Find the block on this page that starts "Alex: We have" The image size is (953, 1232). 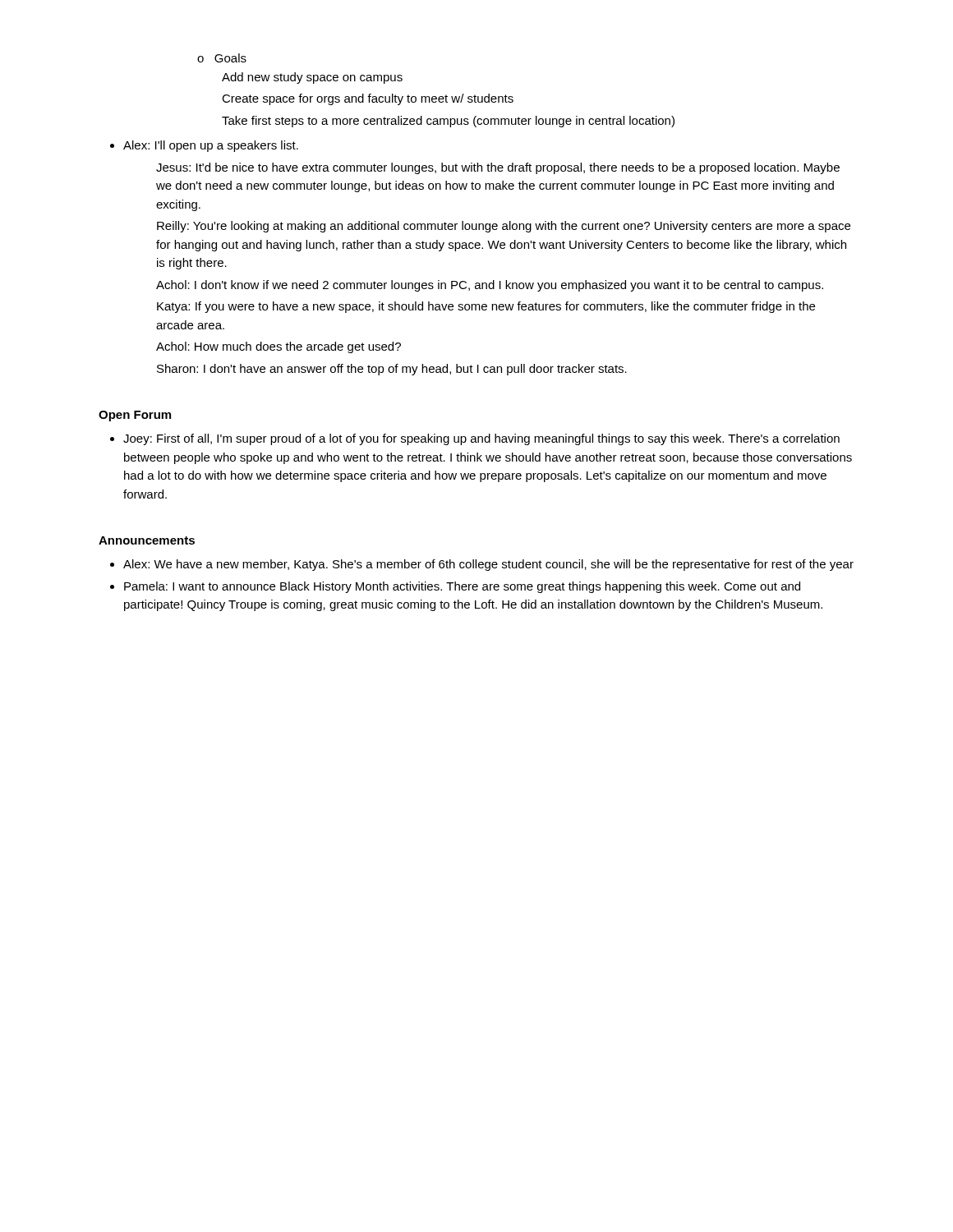point(489,565)
